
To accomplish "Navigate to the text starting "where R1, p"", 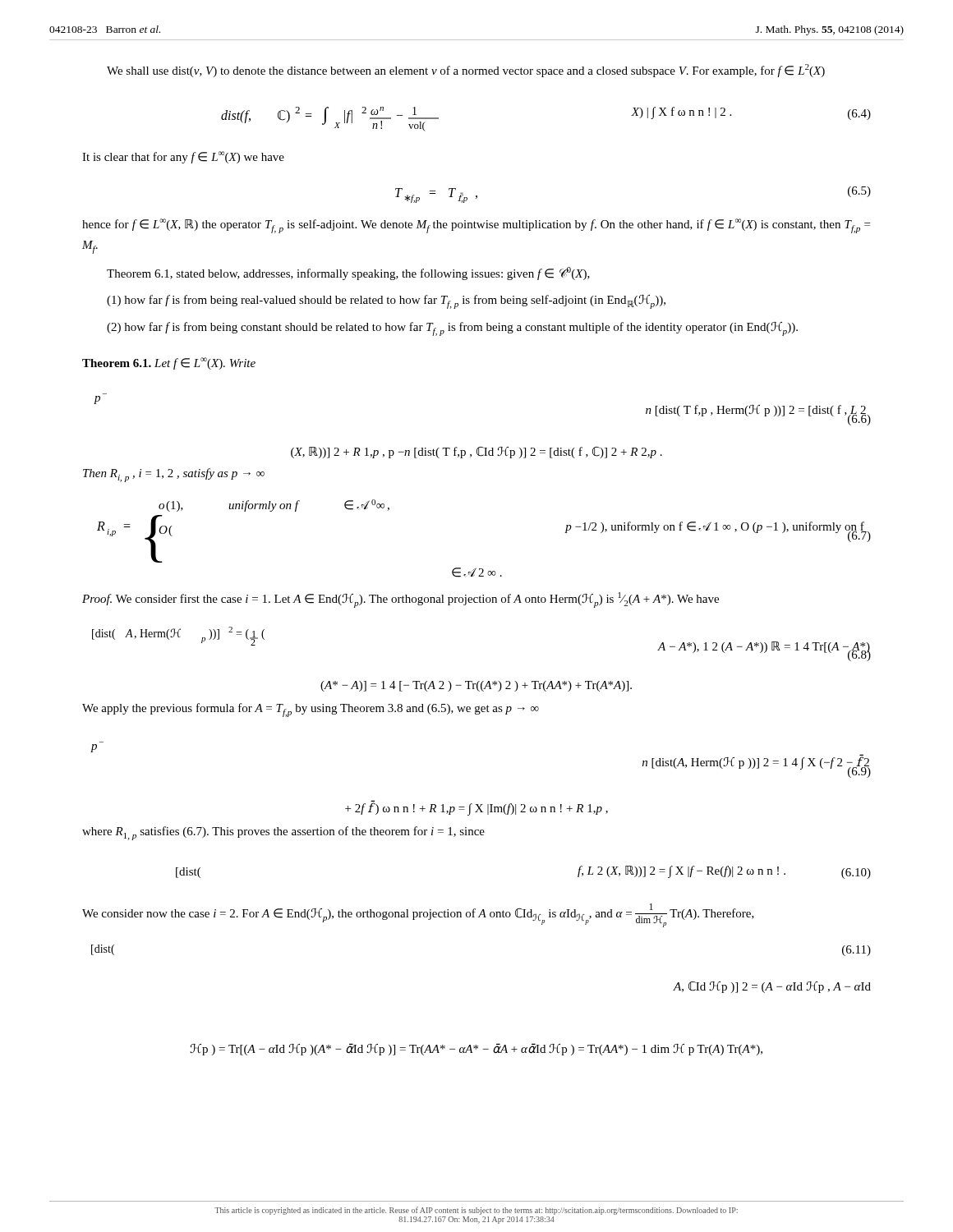I will pos(476,832).
